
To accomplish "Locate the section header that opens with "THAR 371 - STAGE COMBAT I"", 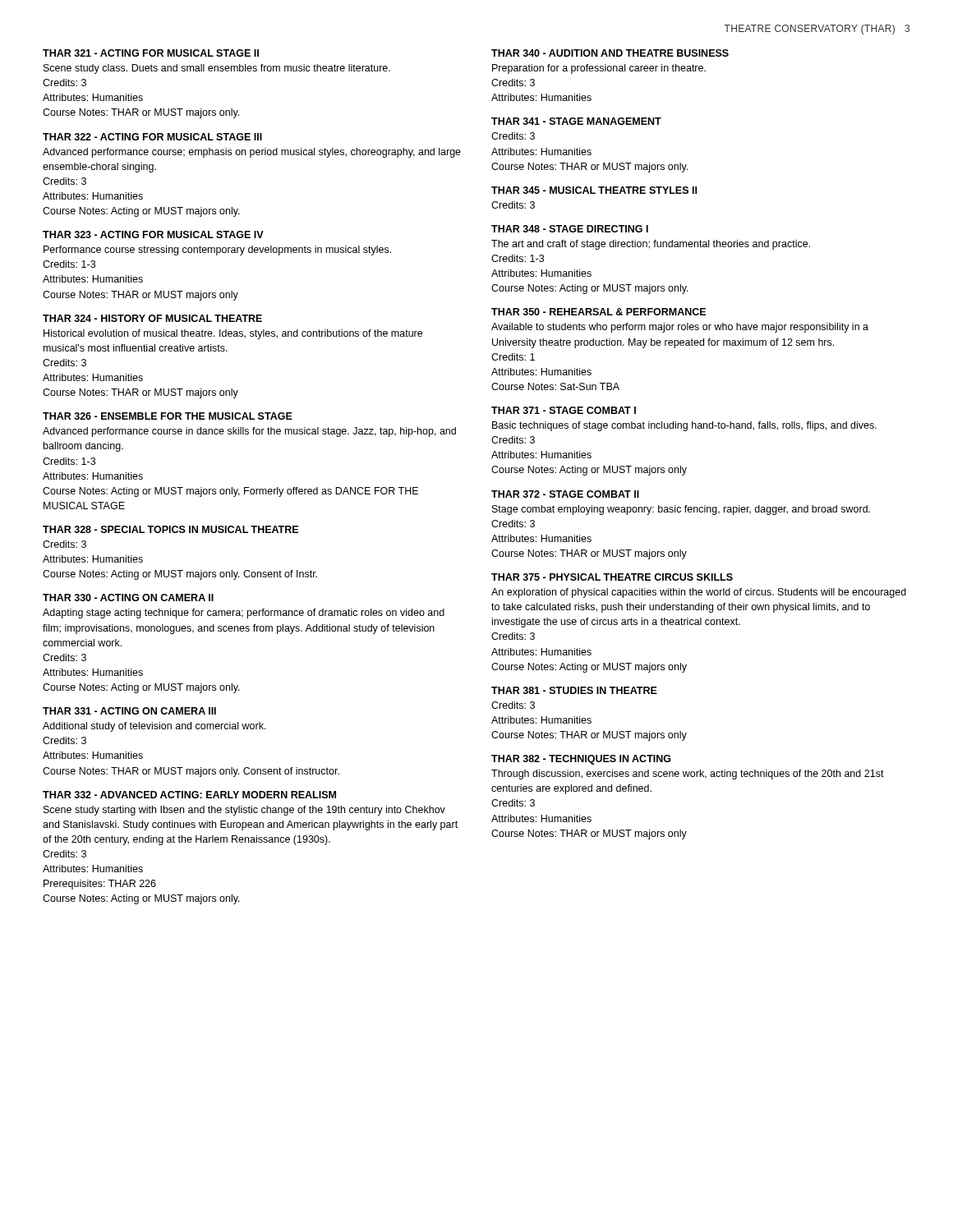I will [x=564, y=410].
